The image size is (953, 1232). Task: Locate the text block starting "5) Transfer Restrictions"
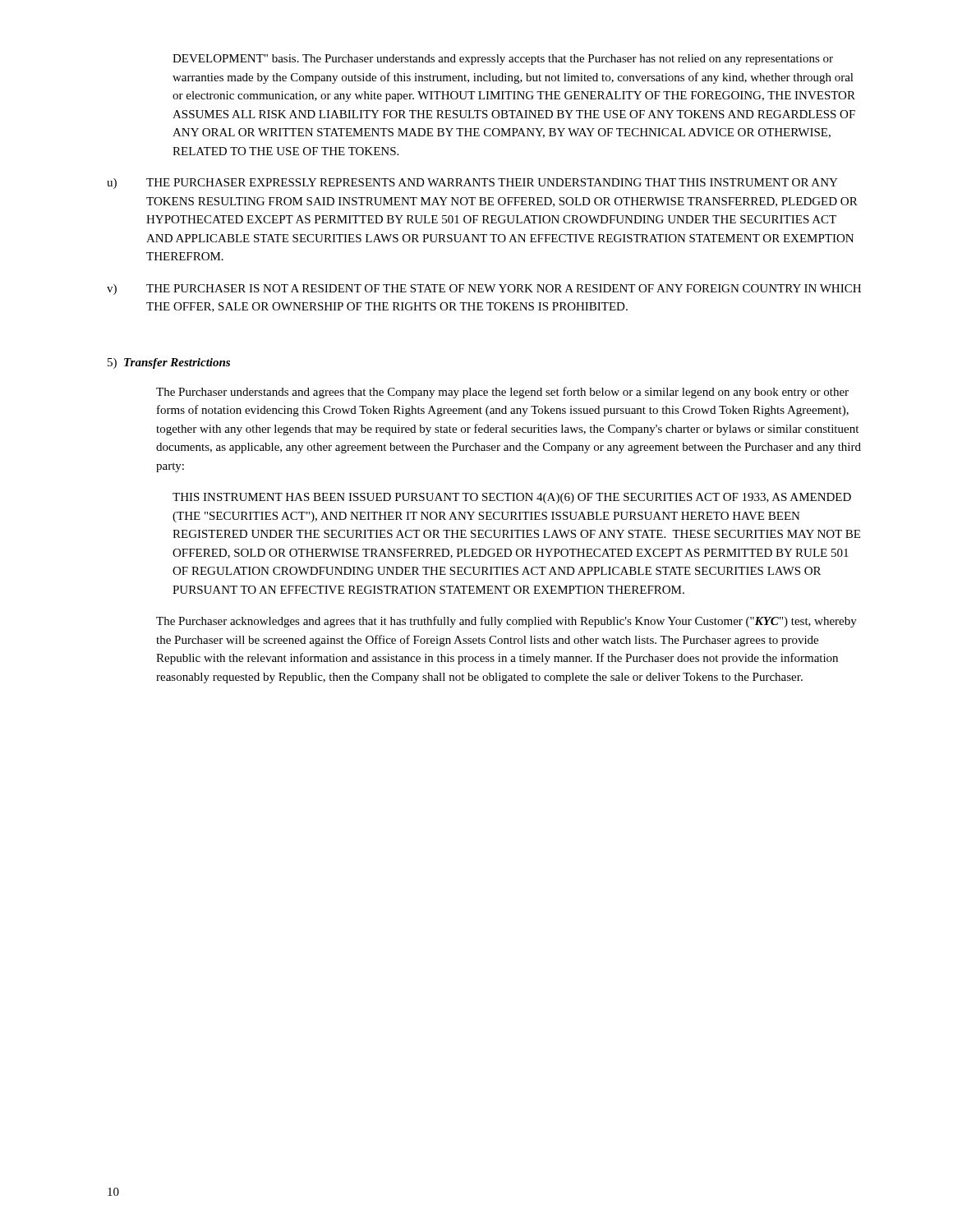(x=169, y=362)
